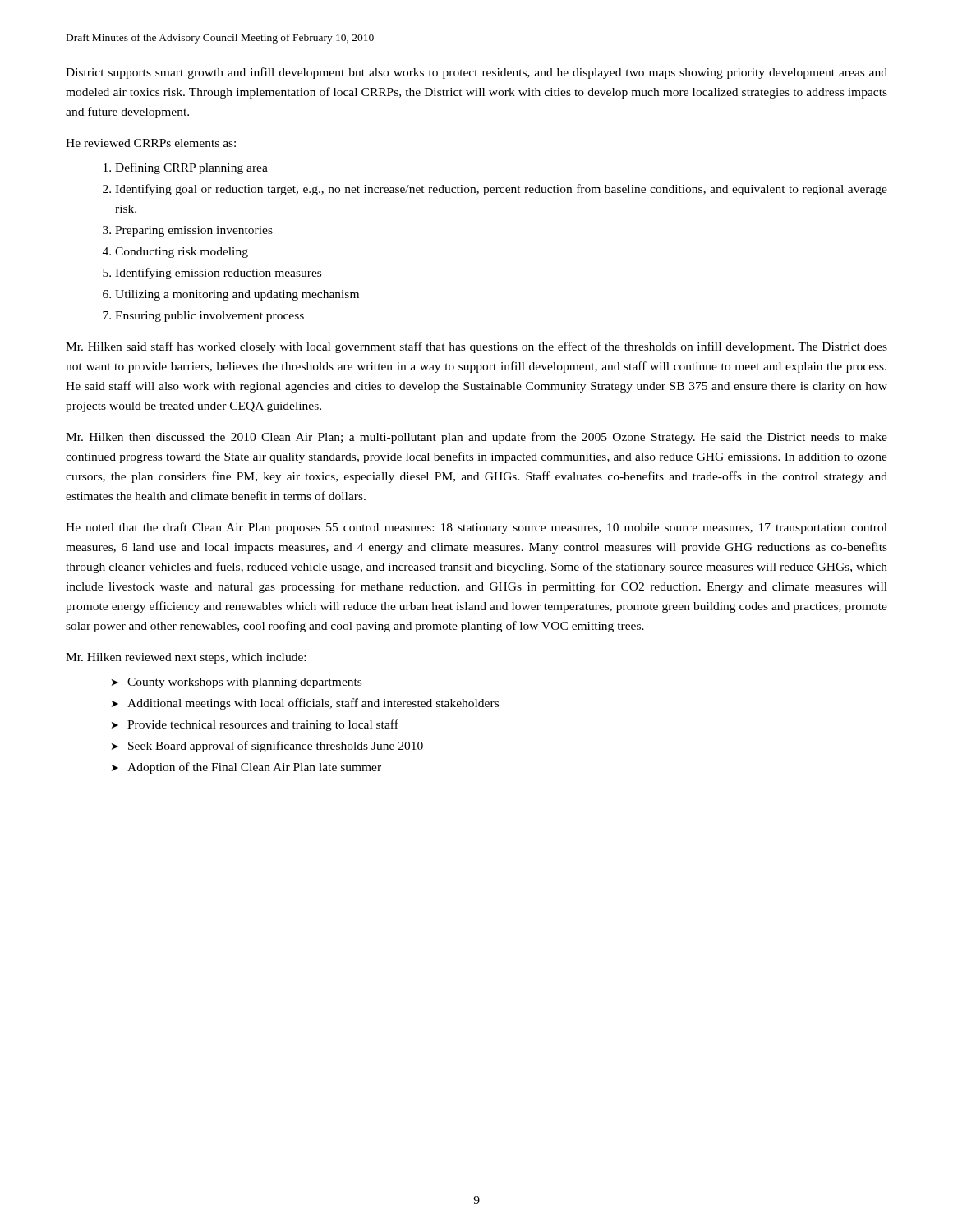Select the text block that says "Mr. Hilken reviewed next steps,"
The height and width of the screenshot is (1232, 953).
tap(186, 657)
